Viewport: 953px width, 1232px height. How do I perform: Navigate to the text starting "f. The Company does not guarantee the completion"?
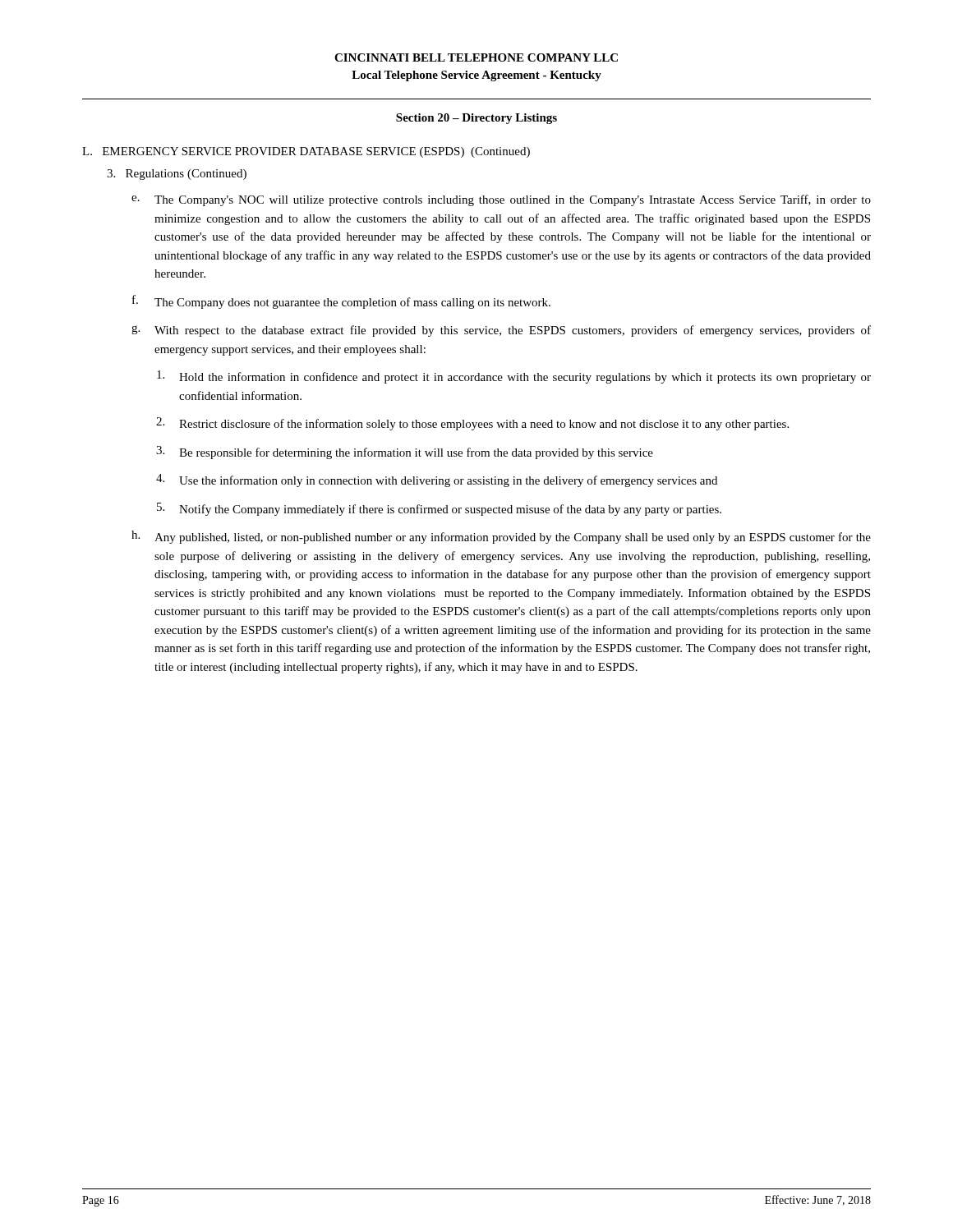click(501, 302)
